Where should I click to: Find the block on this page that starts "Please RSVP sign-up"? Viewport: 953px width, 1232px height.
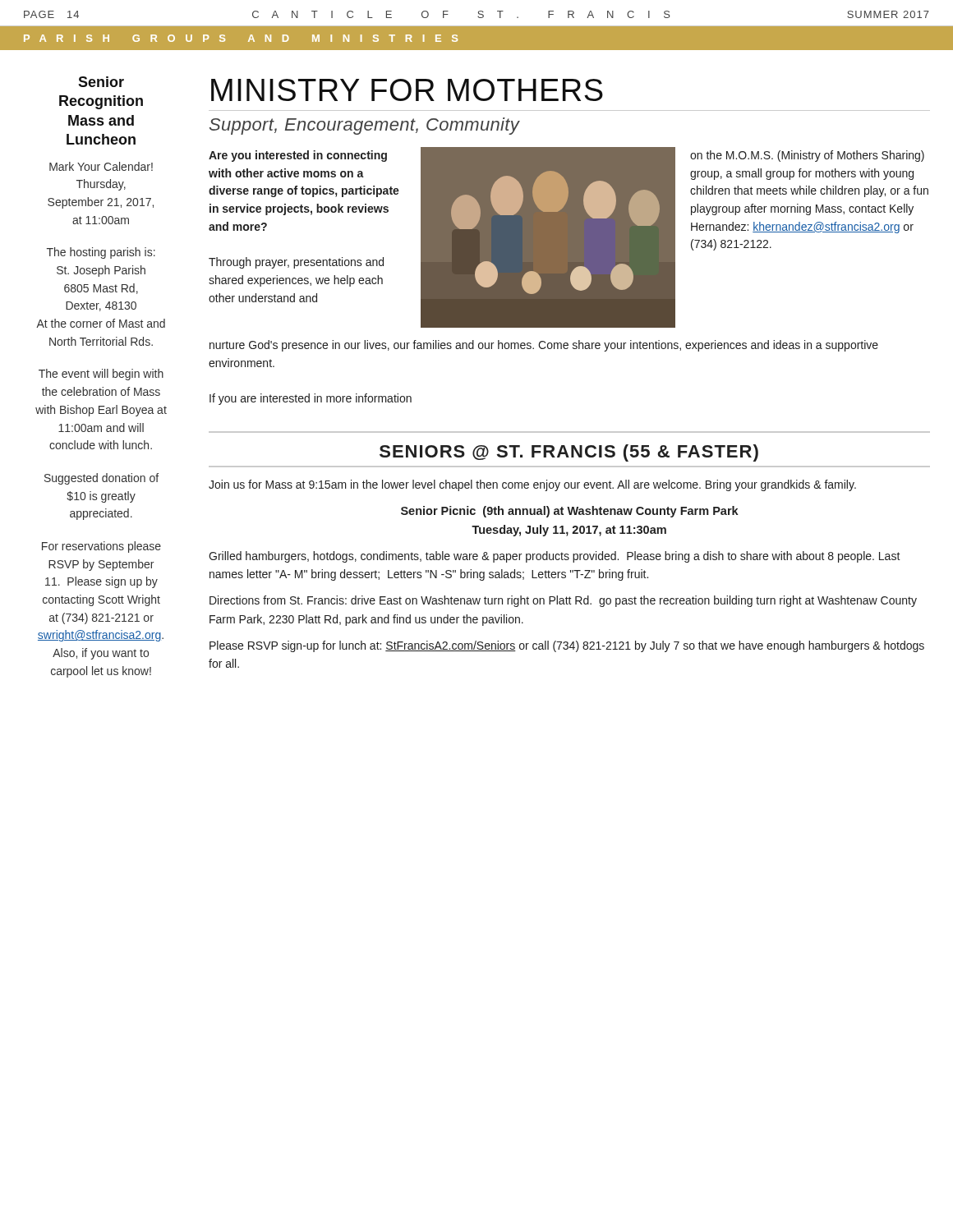569,655
